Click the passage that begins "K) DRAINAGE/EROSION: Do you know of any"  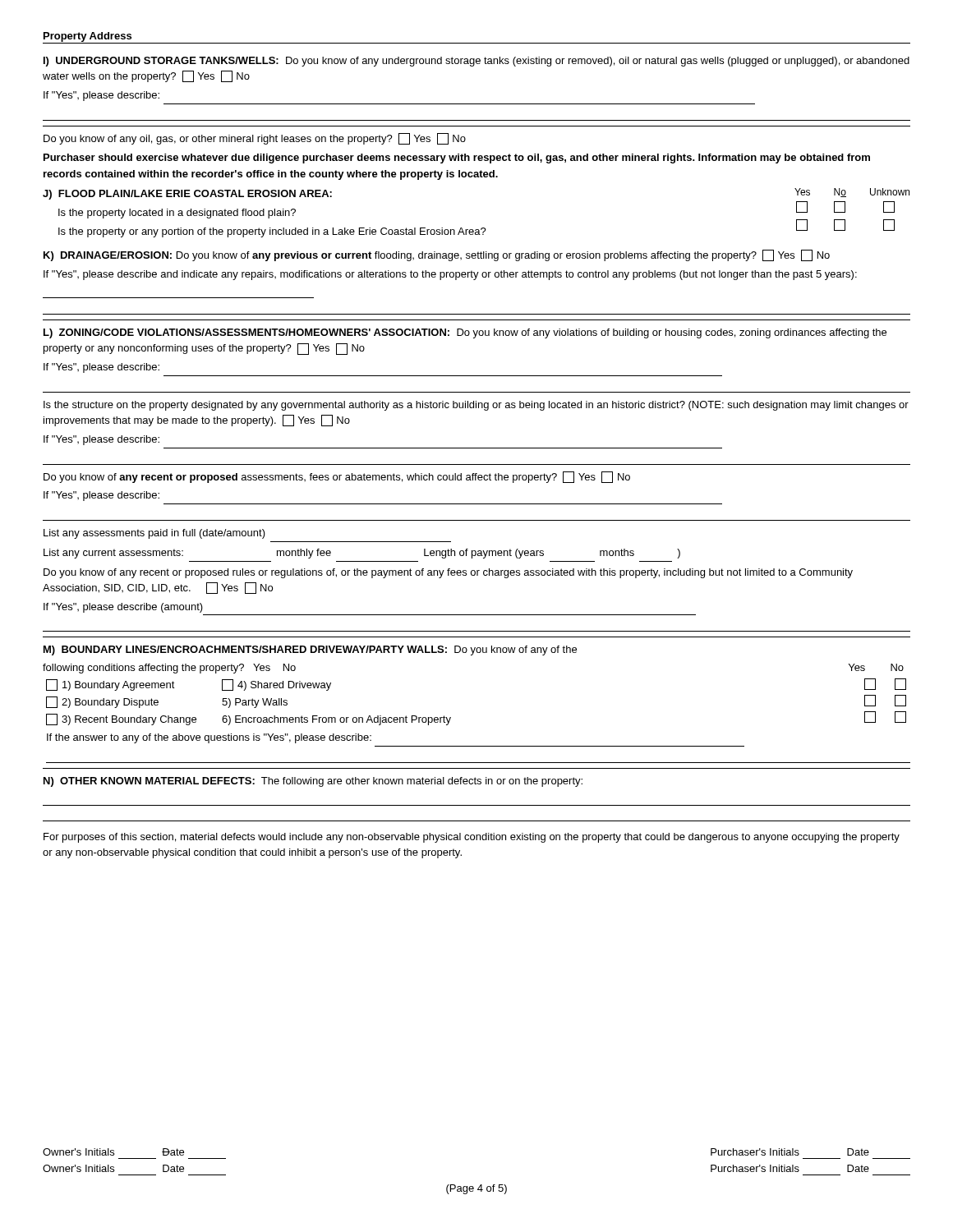point(476,281)
